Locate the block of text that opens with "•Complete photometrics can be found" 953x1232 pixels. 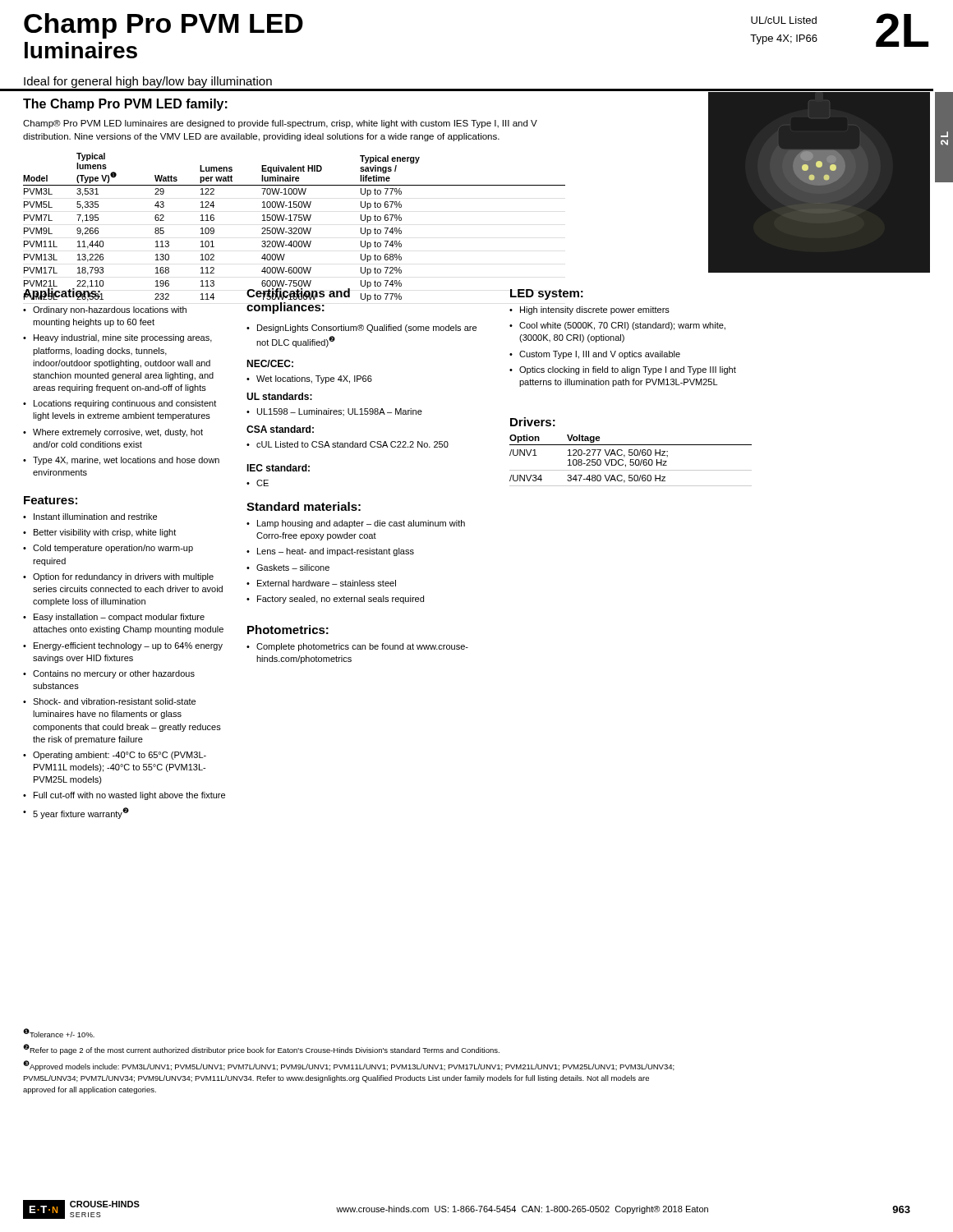tap(357, 652)
